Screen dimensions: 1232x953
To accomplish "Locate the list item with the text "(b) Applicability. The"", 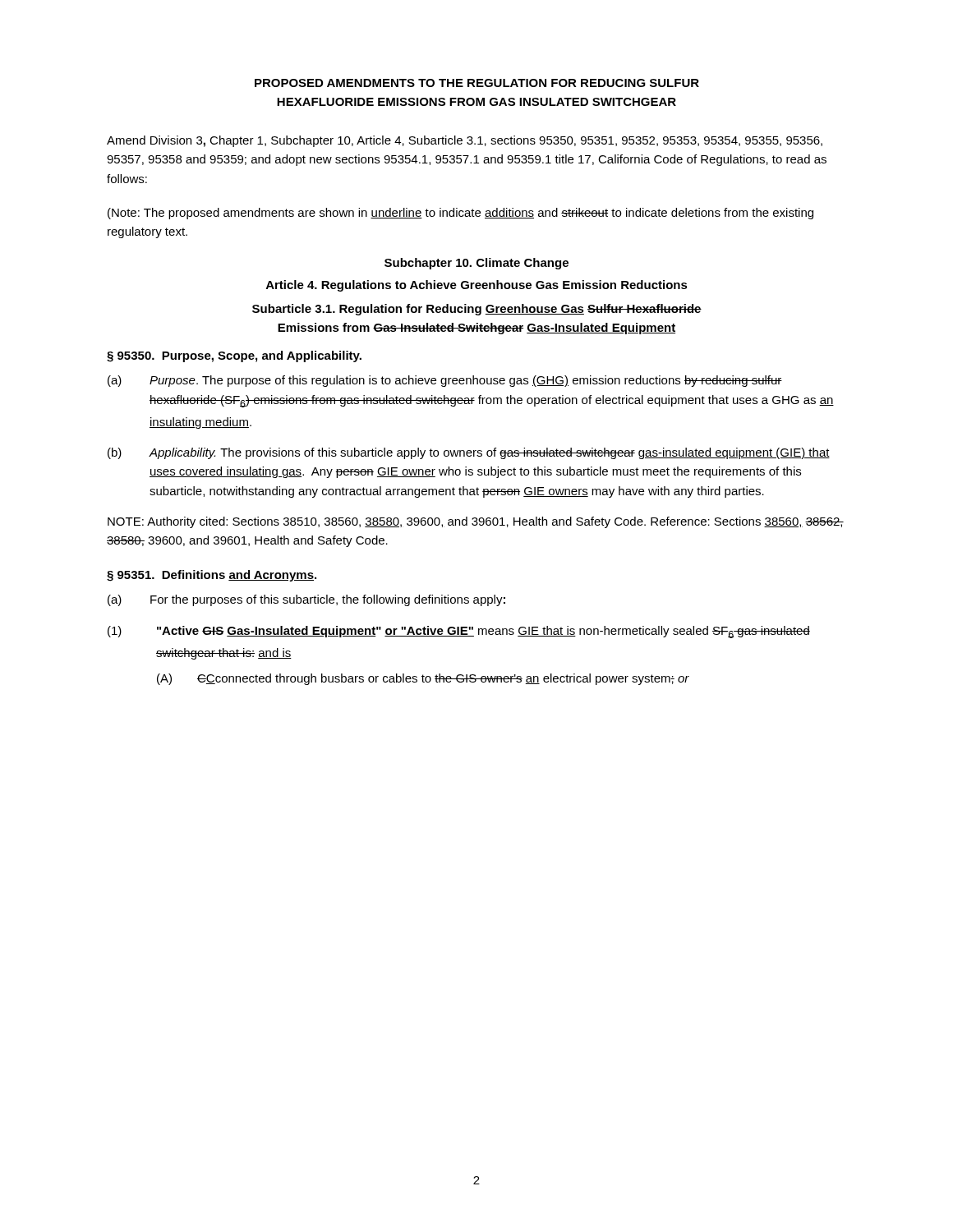I will [476, 471].
